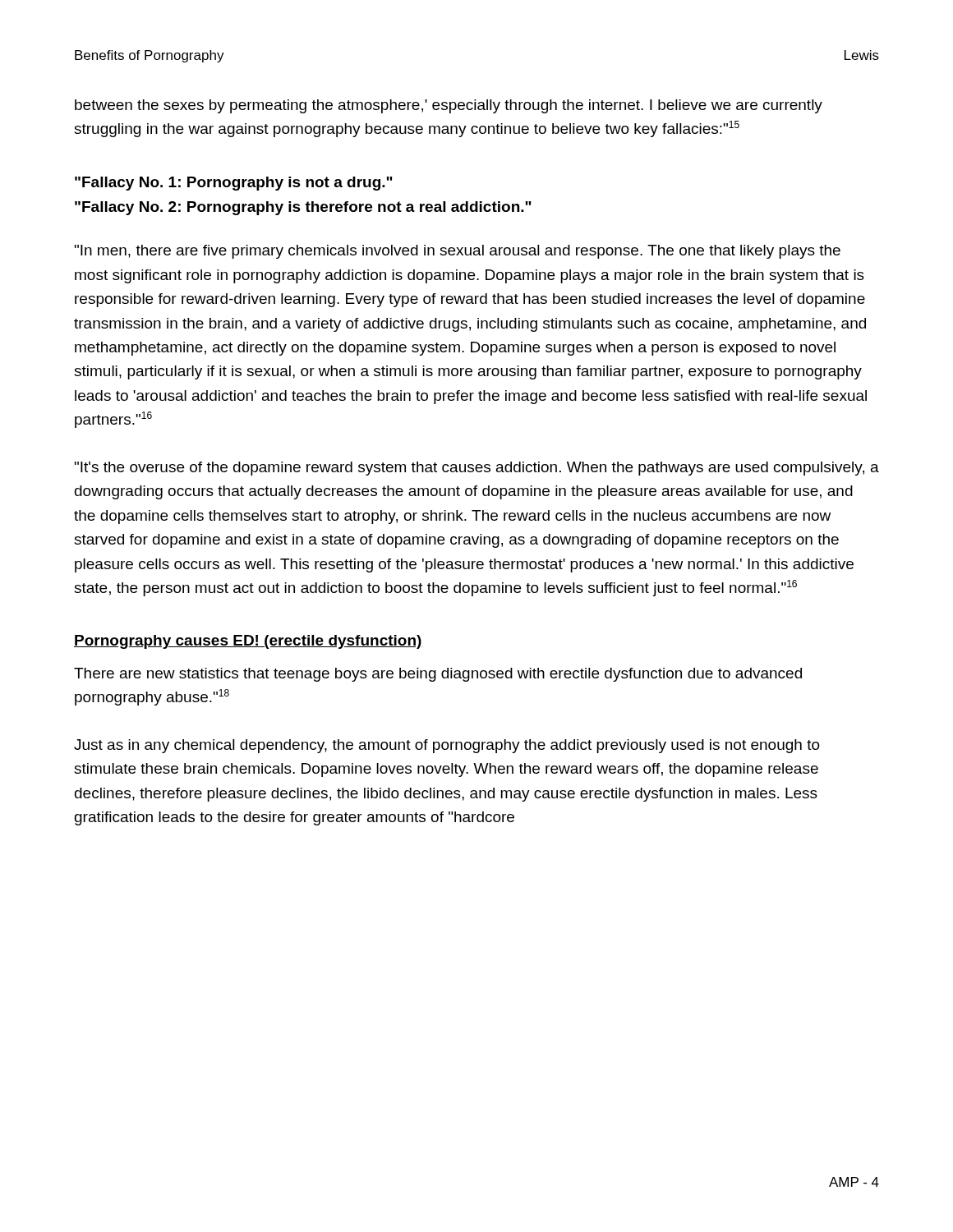953x1232 pixels.
Task: Find the section header on this page that starts ""Fallacy No. 1: Pornography"
Action: pyautogui.click(x=476, y=194)
